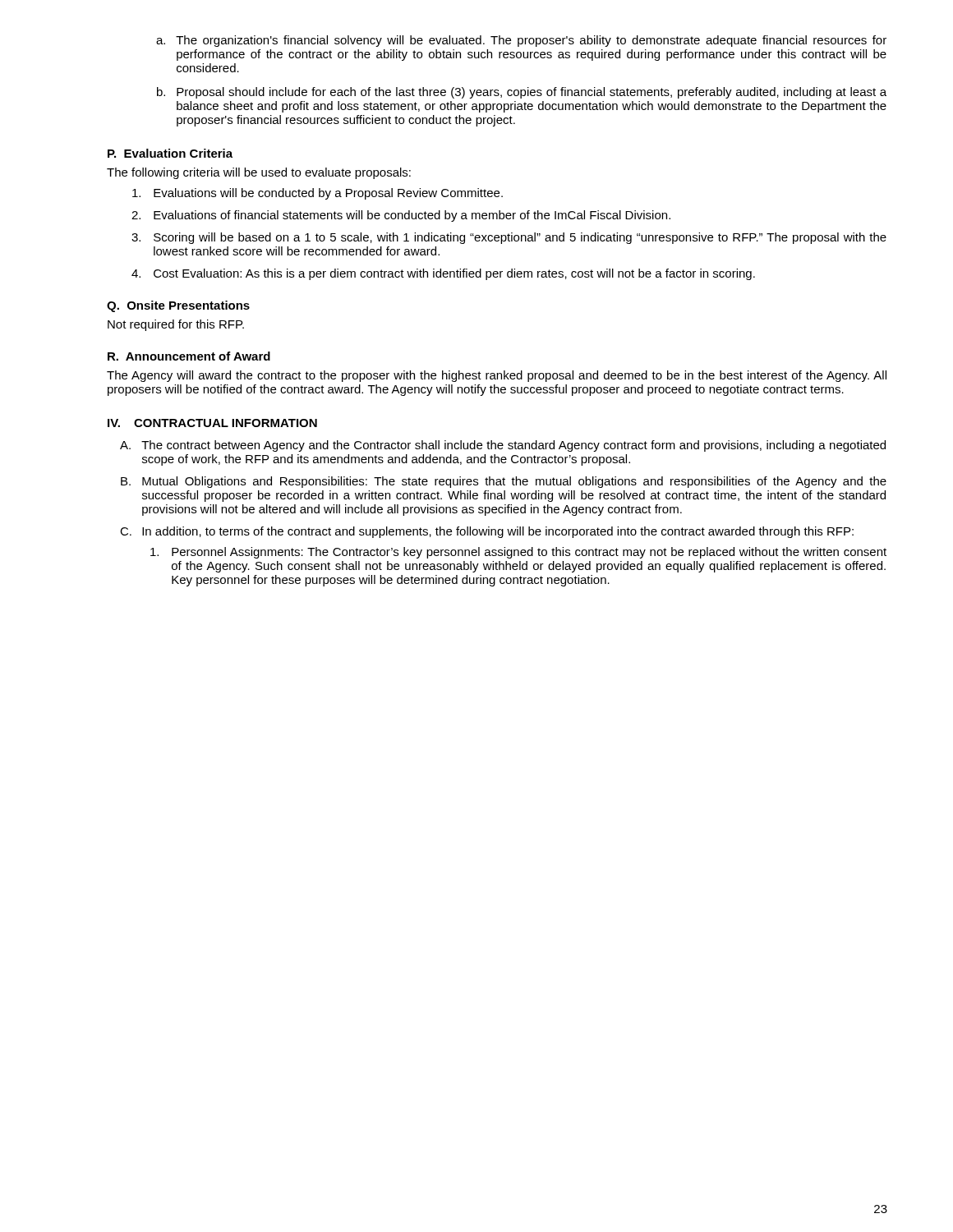Locate the block of text that opens with "b. Proposal should include for each"

[521, 106]
